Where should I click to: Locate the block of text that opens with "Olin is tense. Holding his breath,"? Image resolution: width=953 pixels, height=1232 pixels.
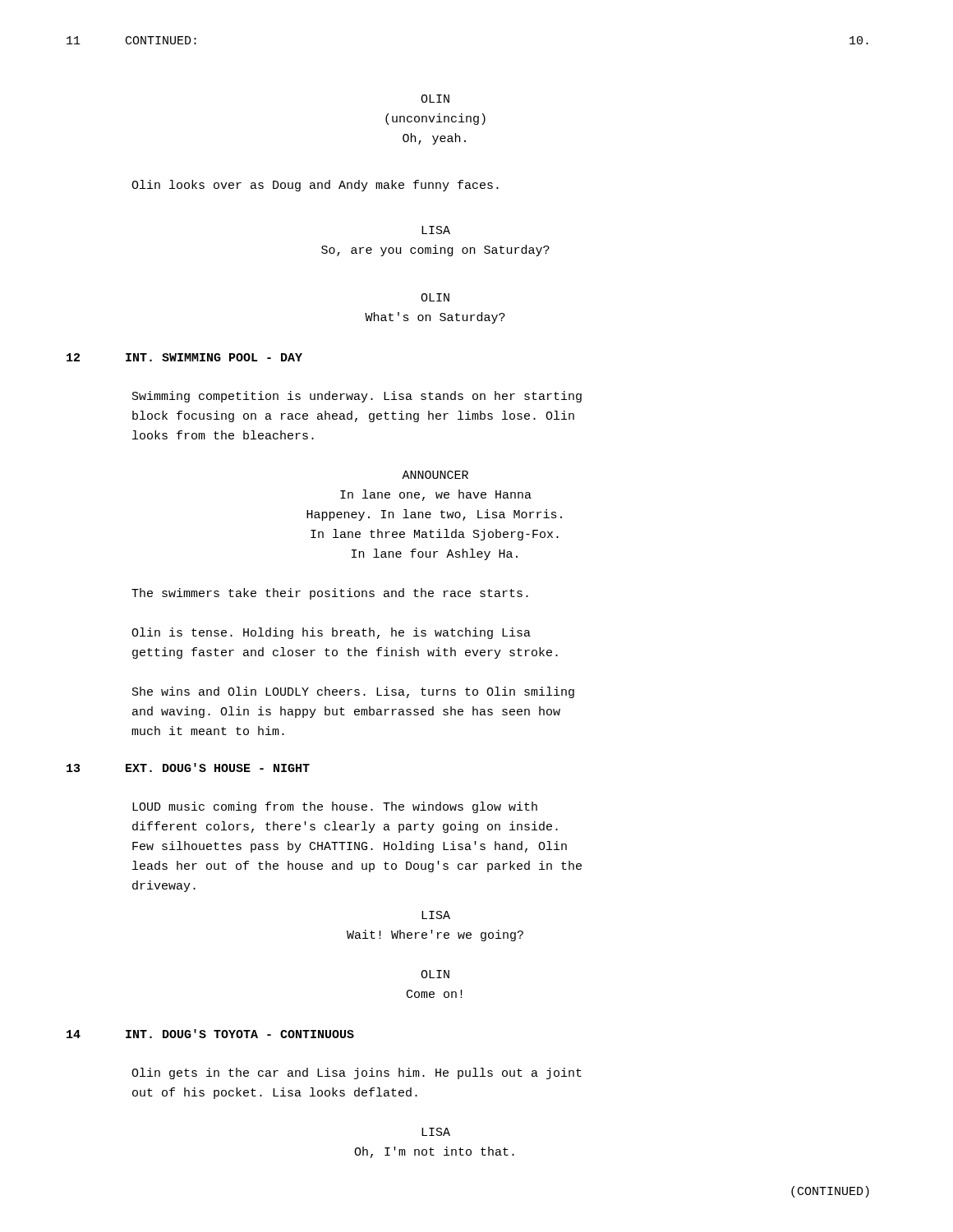pyautogui.click(x=346, y=644)
